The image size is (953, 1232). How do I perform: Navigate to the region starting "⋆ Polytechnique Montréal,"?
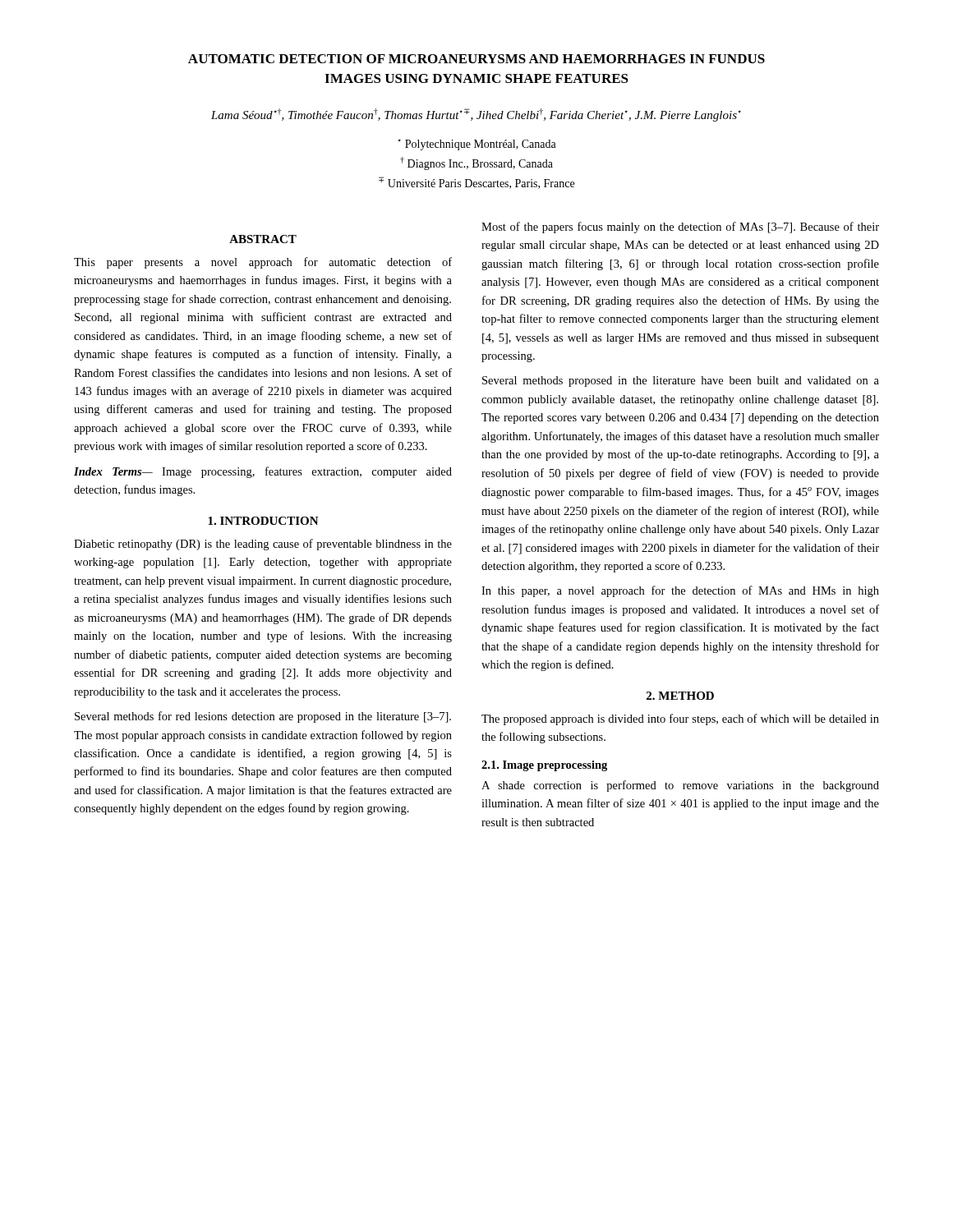click(x=476, y=162)
